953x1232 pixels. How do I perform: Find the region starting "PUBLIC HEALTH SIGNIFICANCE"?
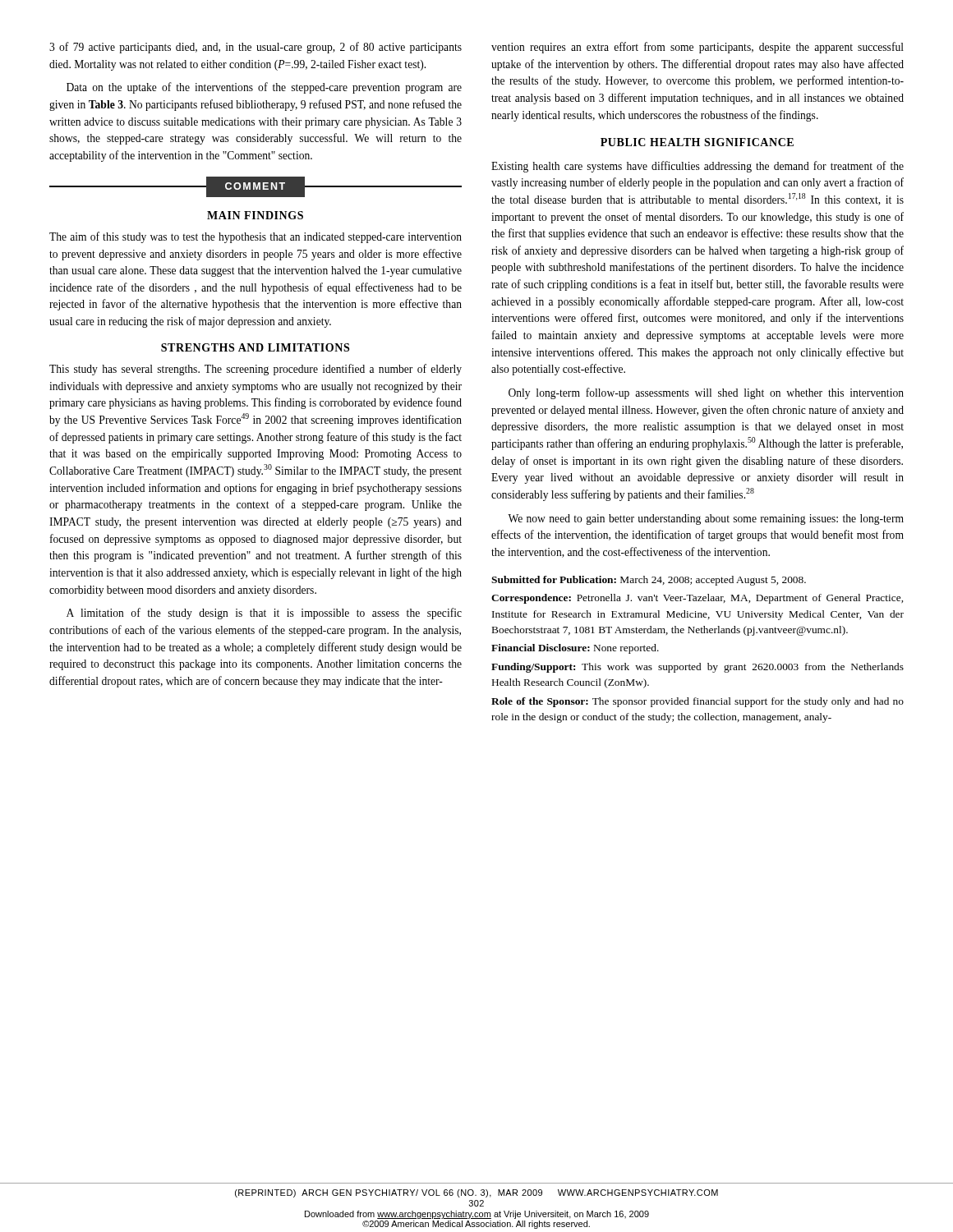click(697, 143)
